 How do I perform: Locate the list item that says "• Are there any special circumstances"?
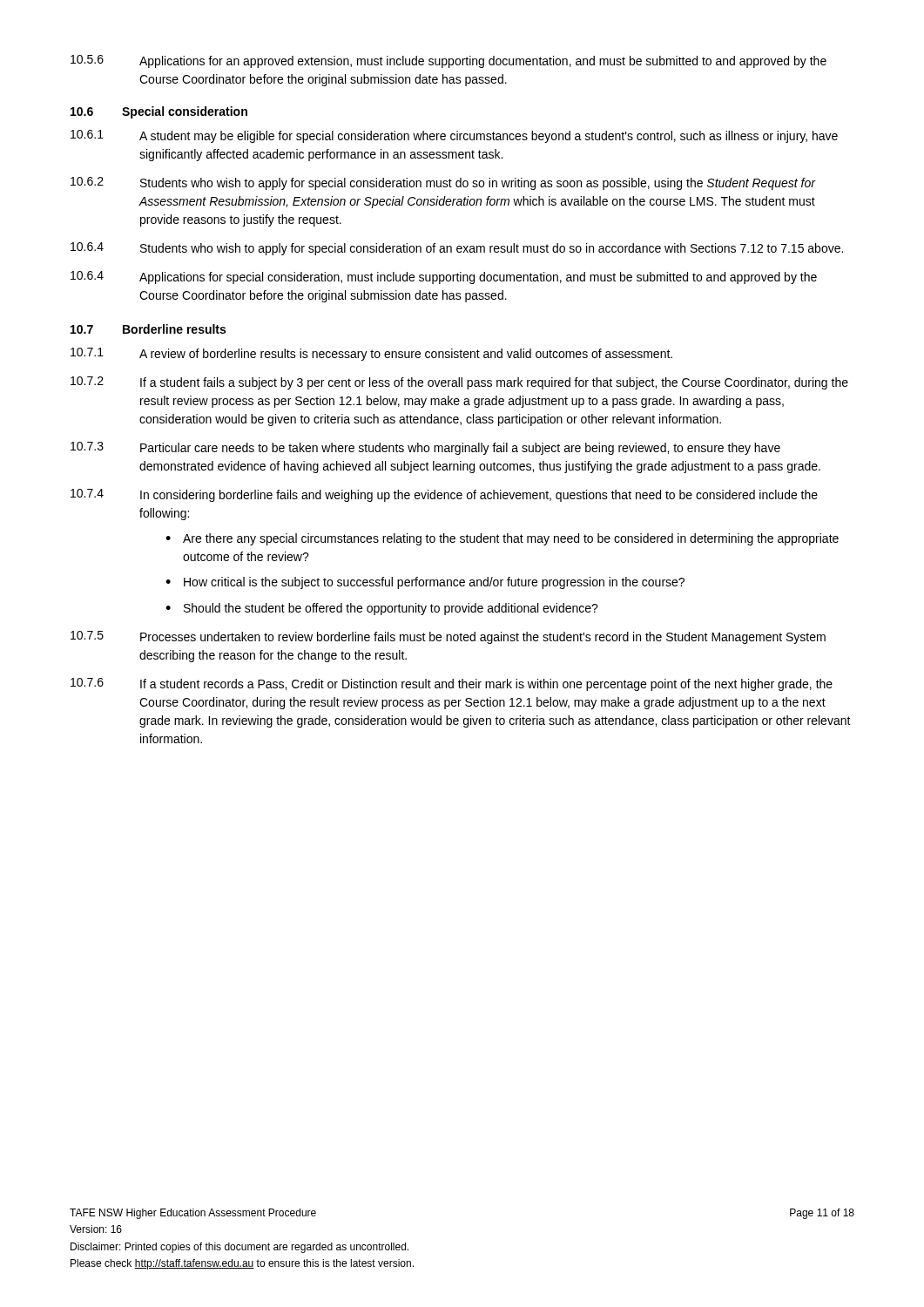point(510,548)
